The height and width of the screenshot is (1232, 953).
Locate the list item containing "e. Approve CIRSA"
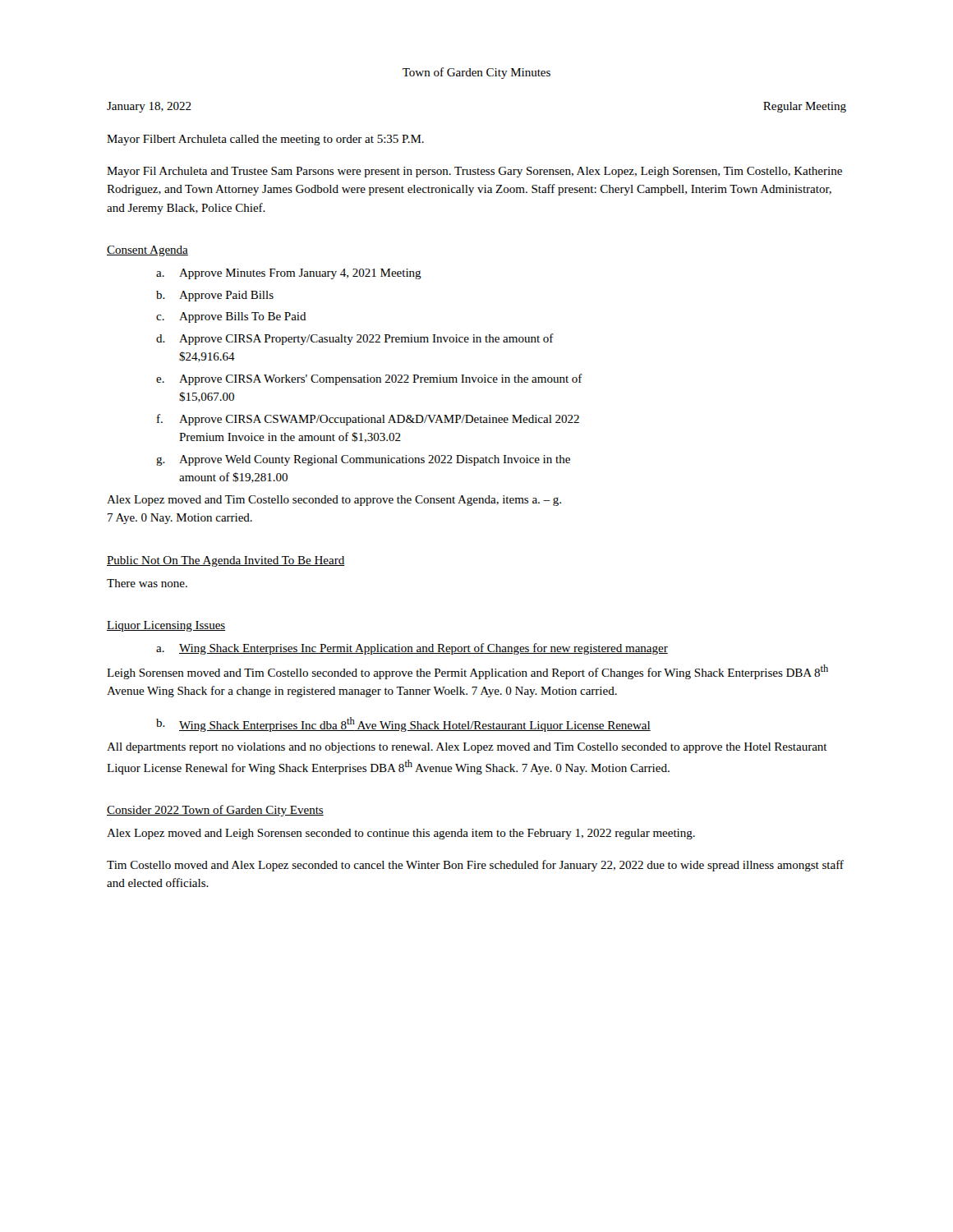(501, 388)
